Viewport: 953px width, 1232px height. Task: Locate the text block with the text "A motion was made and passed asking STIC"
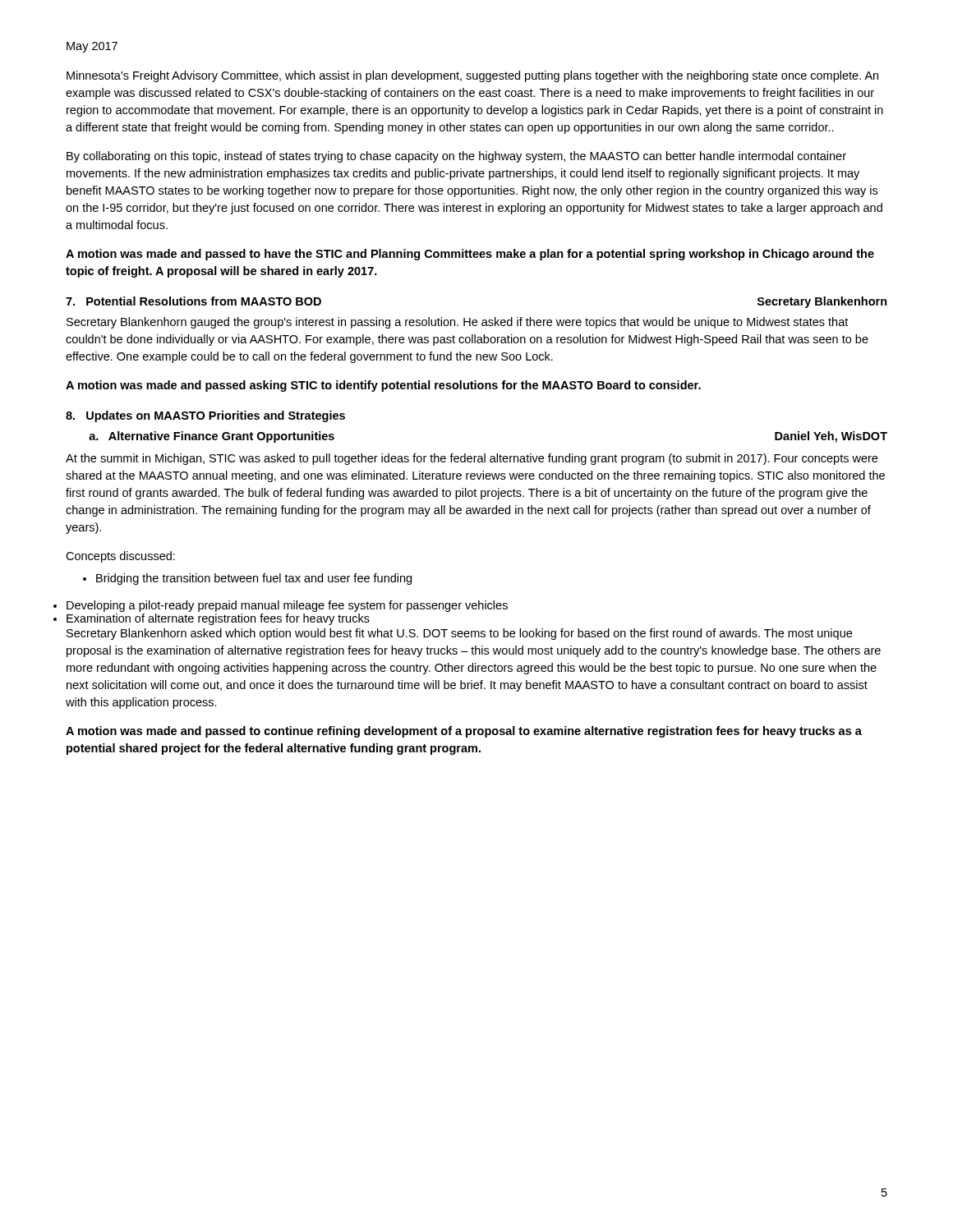point(476,386)
